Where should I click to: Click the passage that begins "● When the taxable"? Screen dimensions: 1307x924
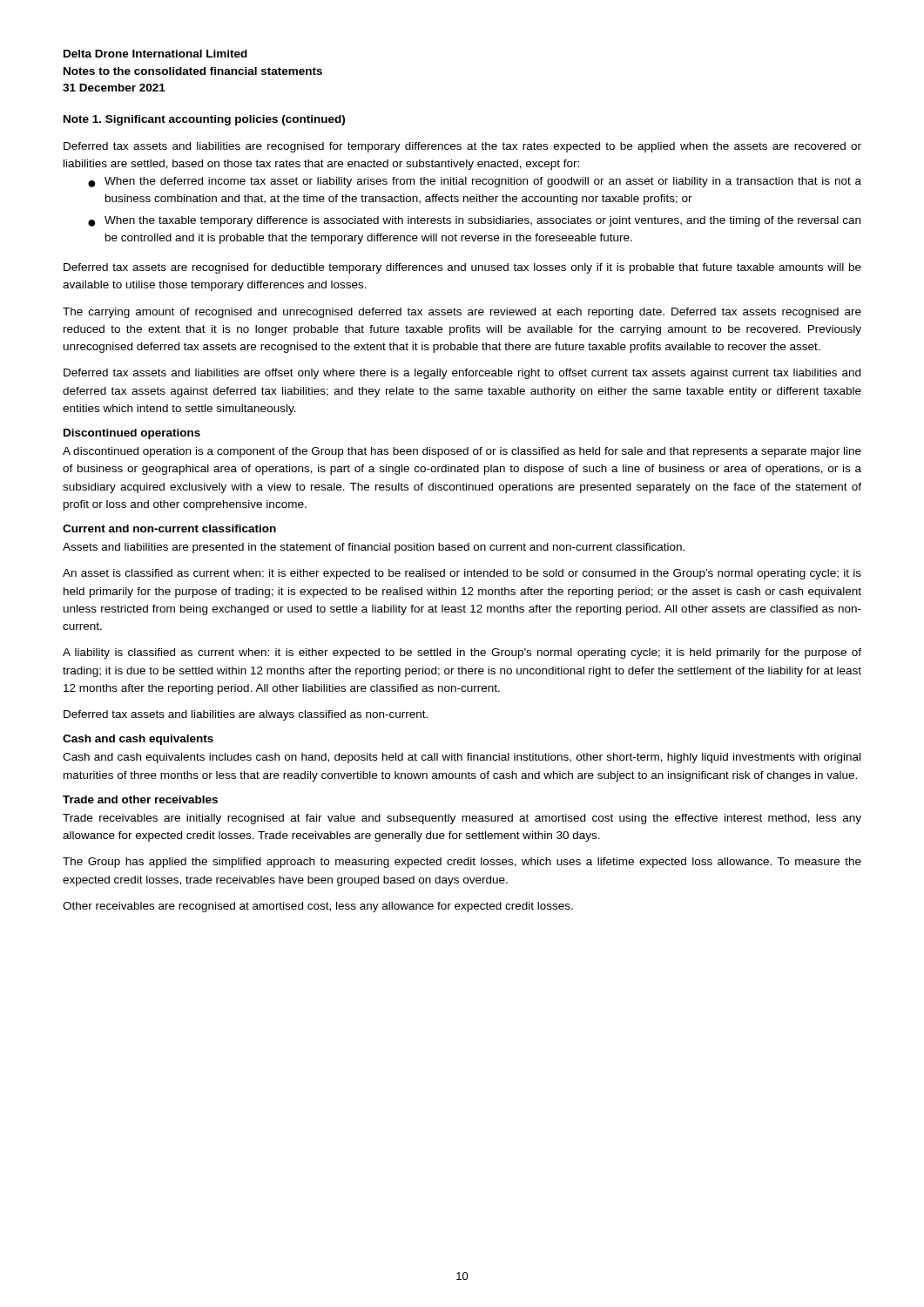click(x=474, y=229)
